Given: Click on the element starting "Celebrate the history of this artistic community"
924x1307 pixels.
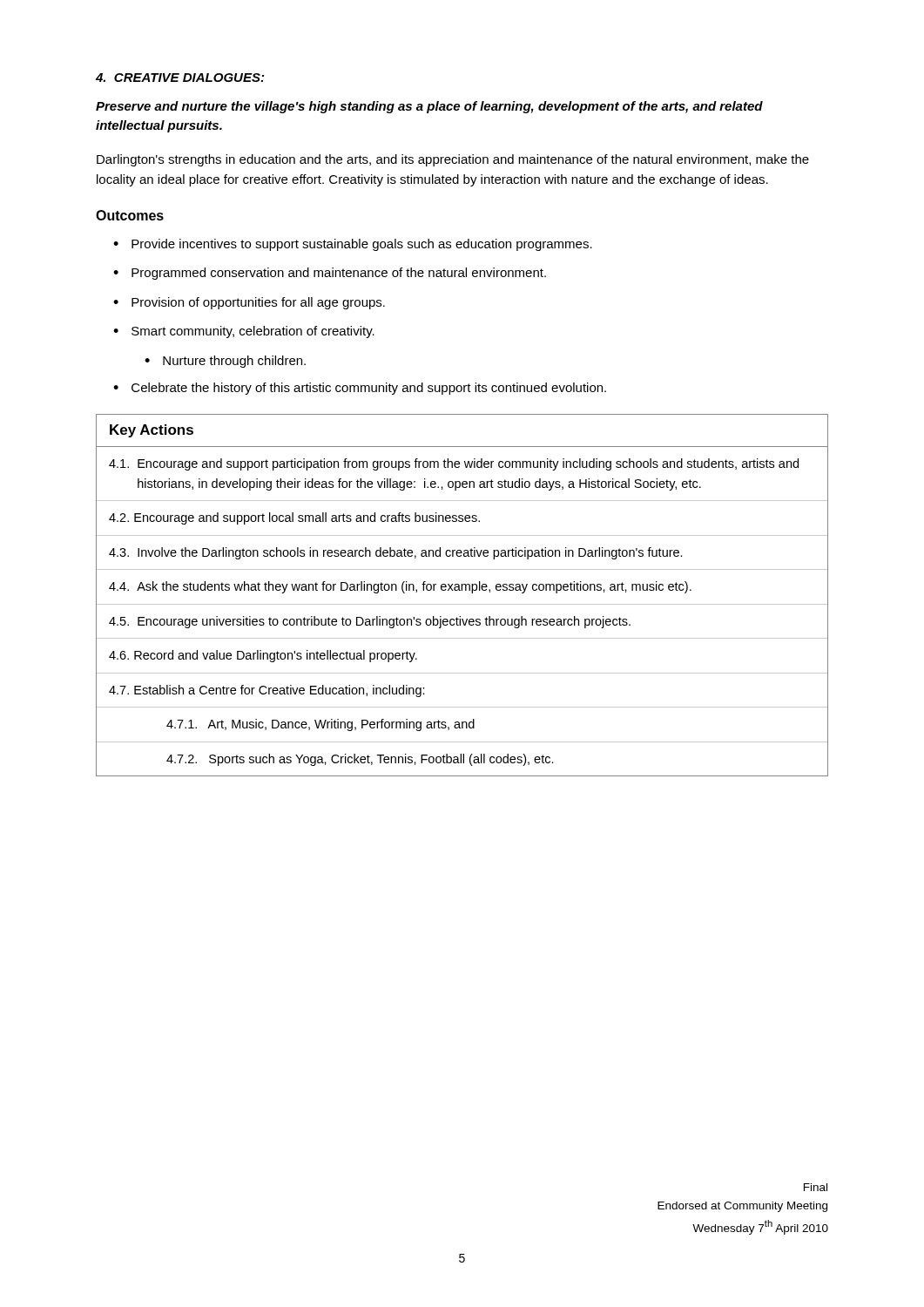Looking at the screenshot, I should (462, 388).
